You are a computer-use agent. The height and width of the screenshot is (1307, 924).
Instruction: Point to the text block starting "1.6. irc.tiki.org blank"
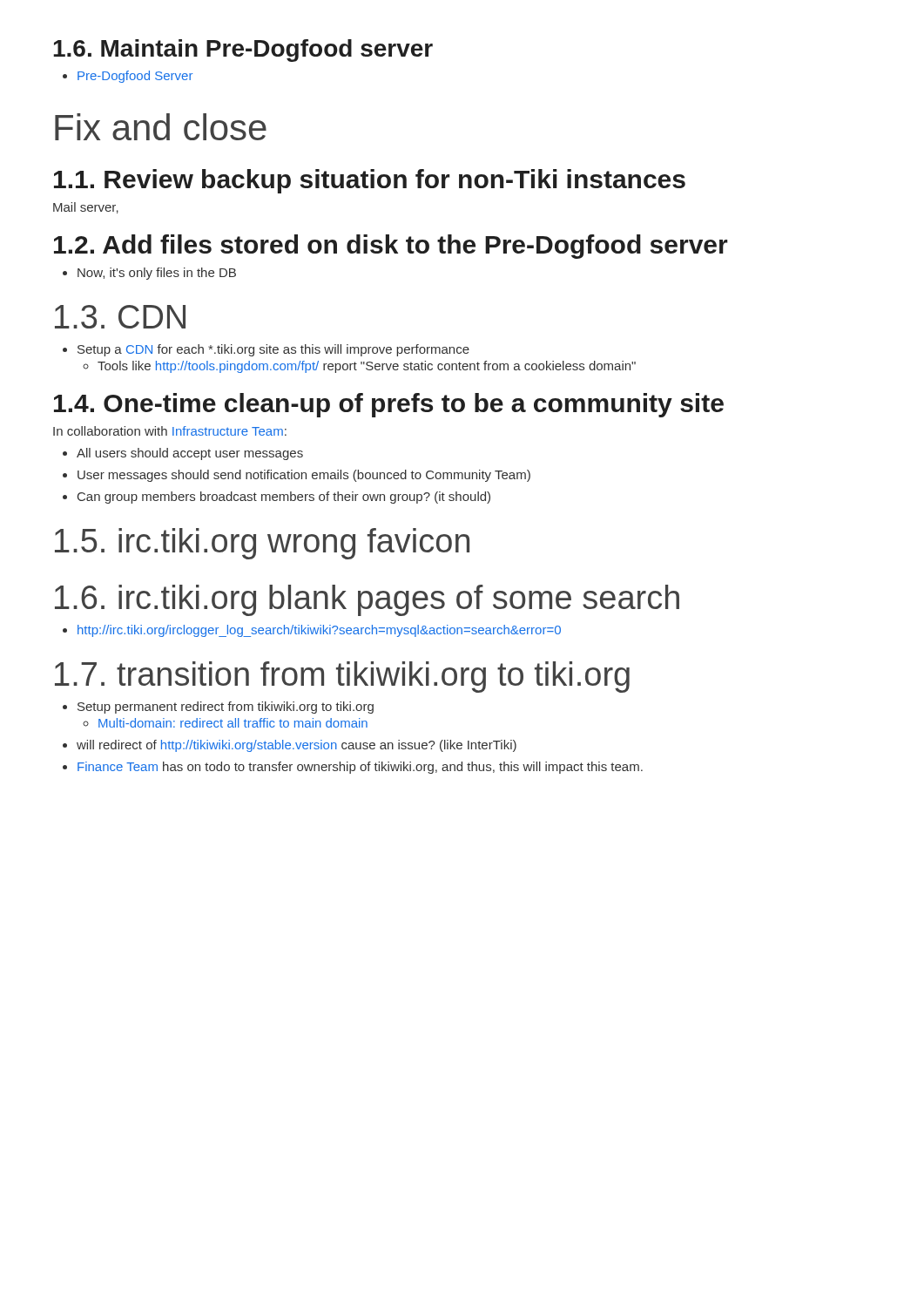(462, 598)
